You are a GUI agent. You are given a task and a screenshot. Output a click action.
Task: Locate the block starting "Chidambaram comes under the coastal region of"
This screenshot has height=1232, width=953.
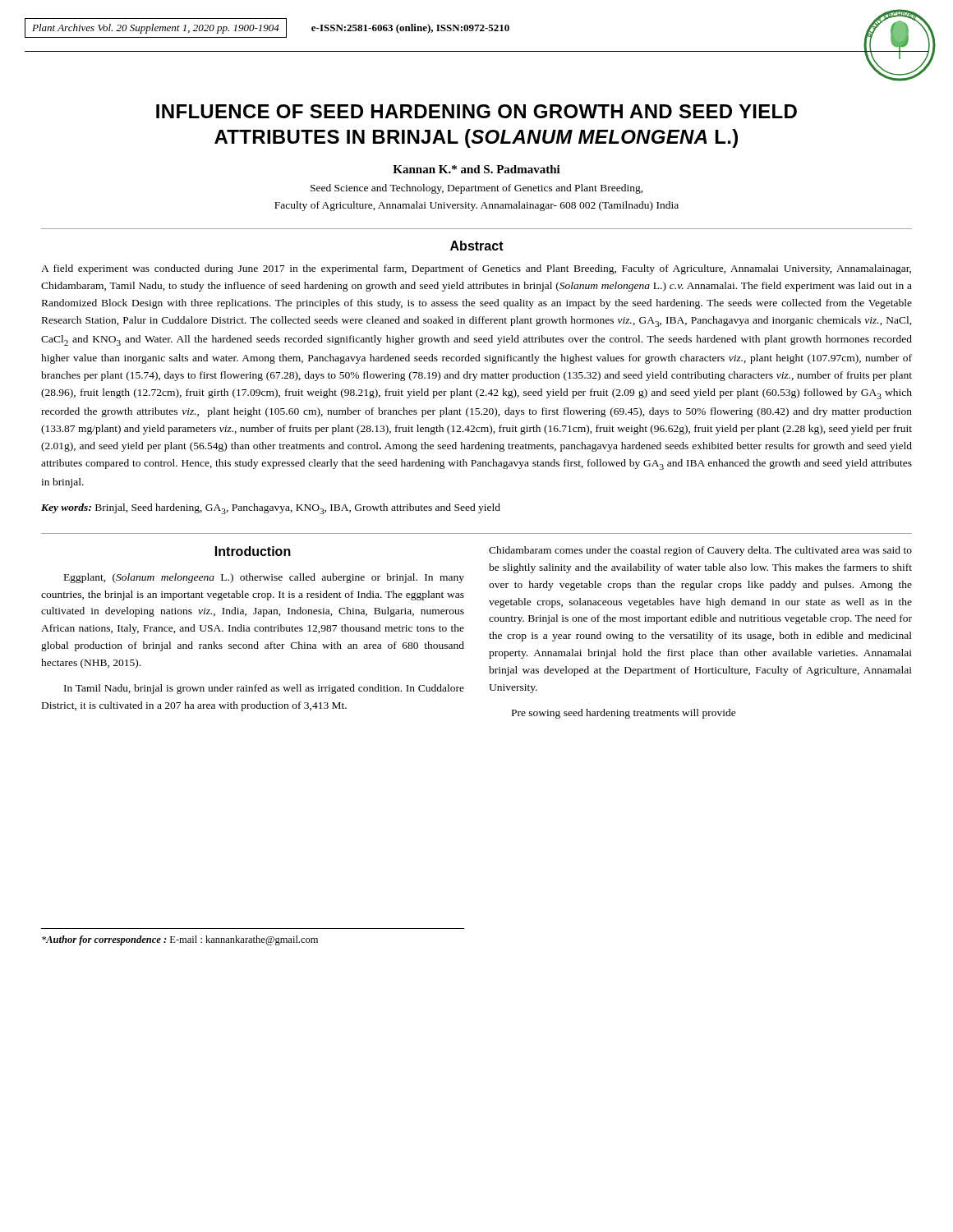click(x=700, y=632)
